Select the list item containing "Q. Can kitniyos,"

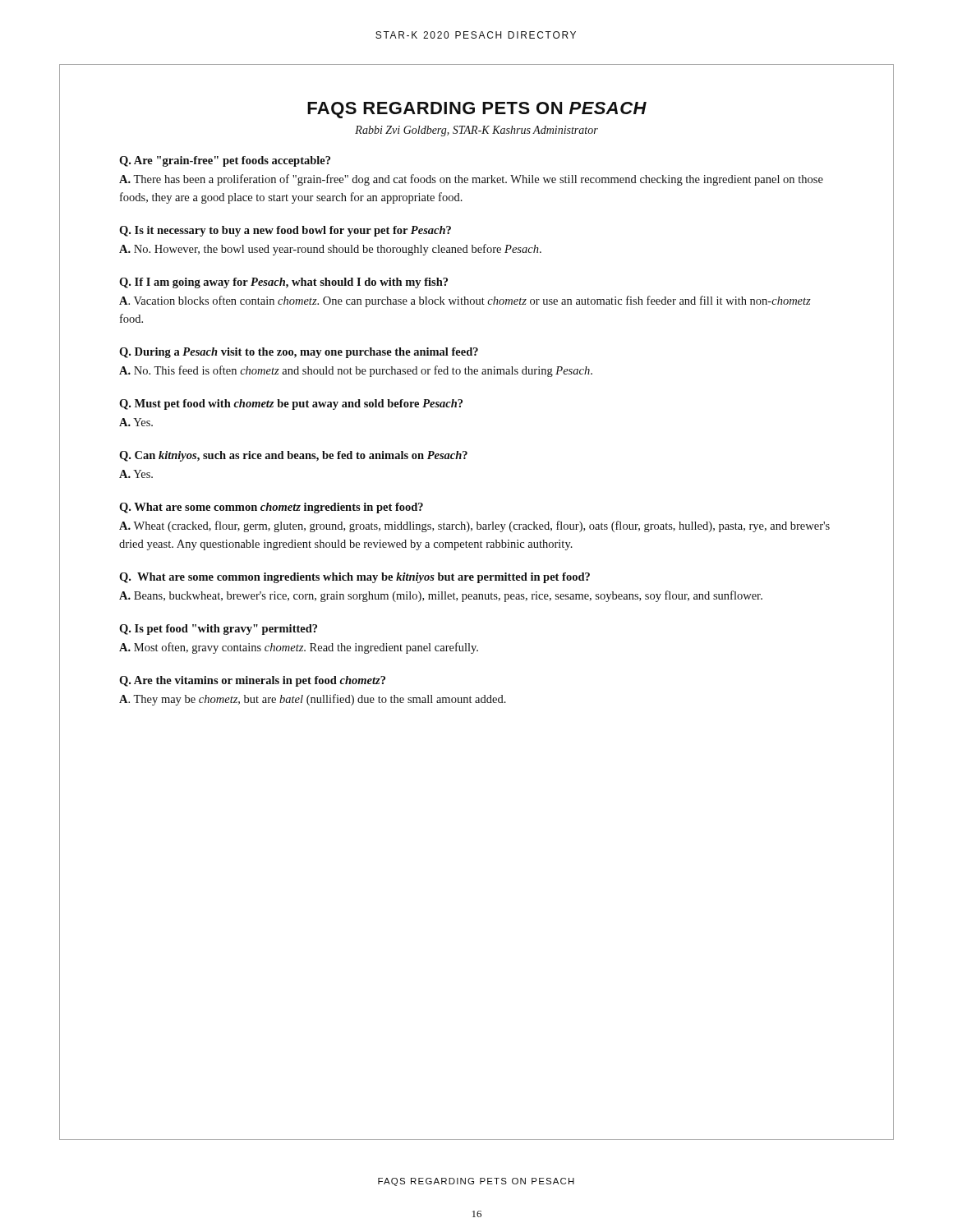(x=293, y=456)
